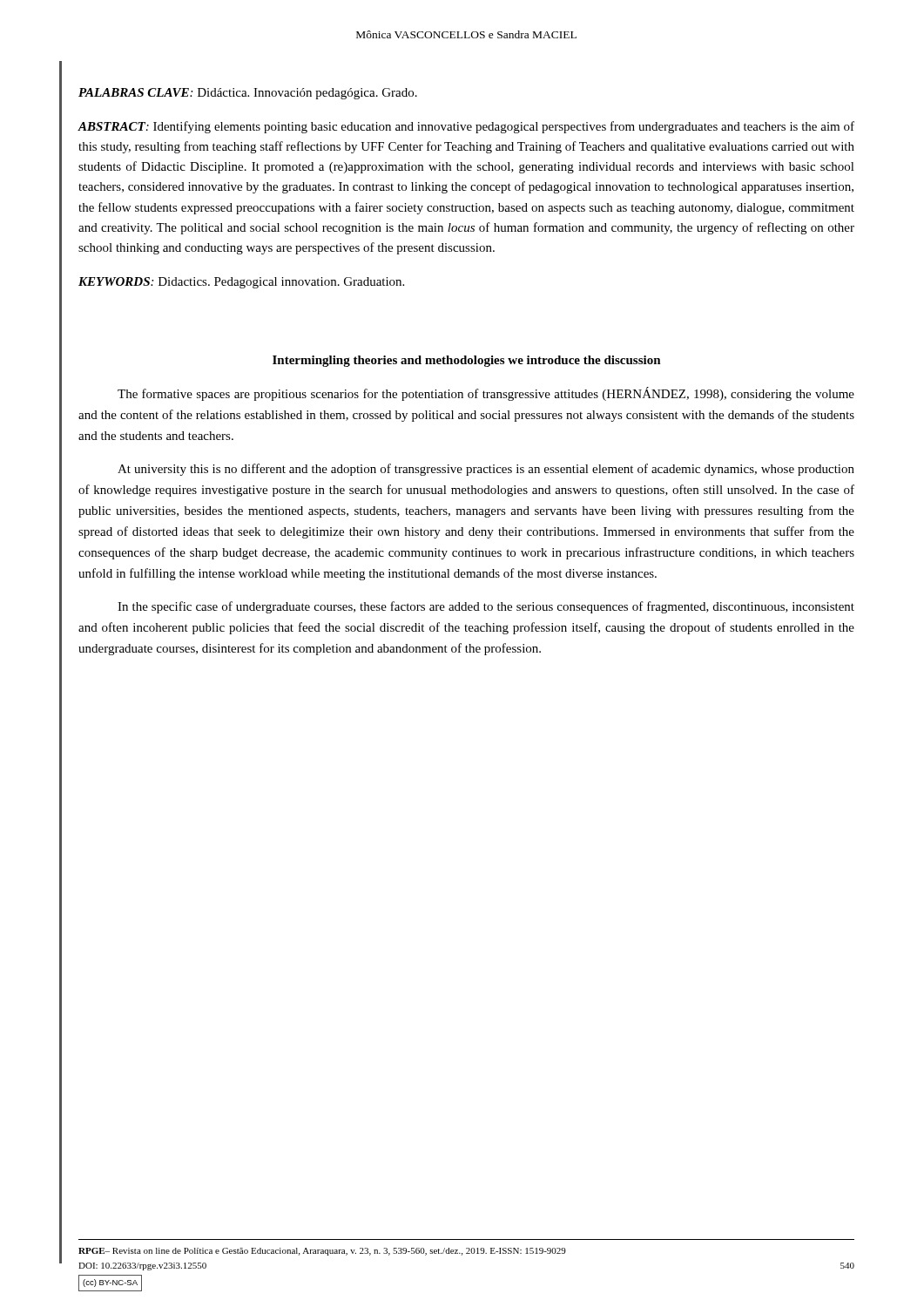The width and height of the screenshot is (924, 1307).
Task: Point to the section header beginning "Intermingling theories and methodologies we introduce the"
Action: click(x=466, y=360)
